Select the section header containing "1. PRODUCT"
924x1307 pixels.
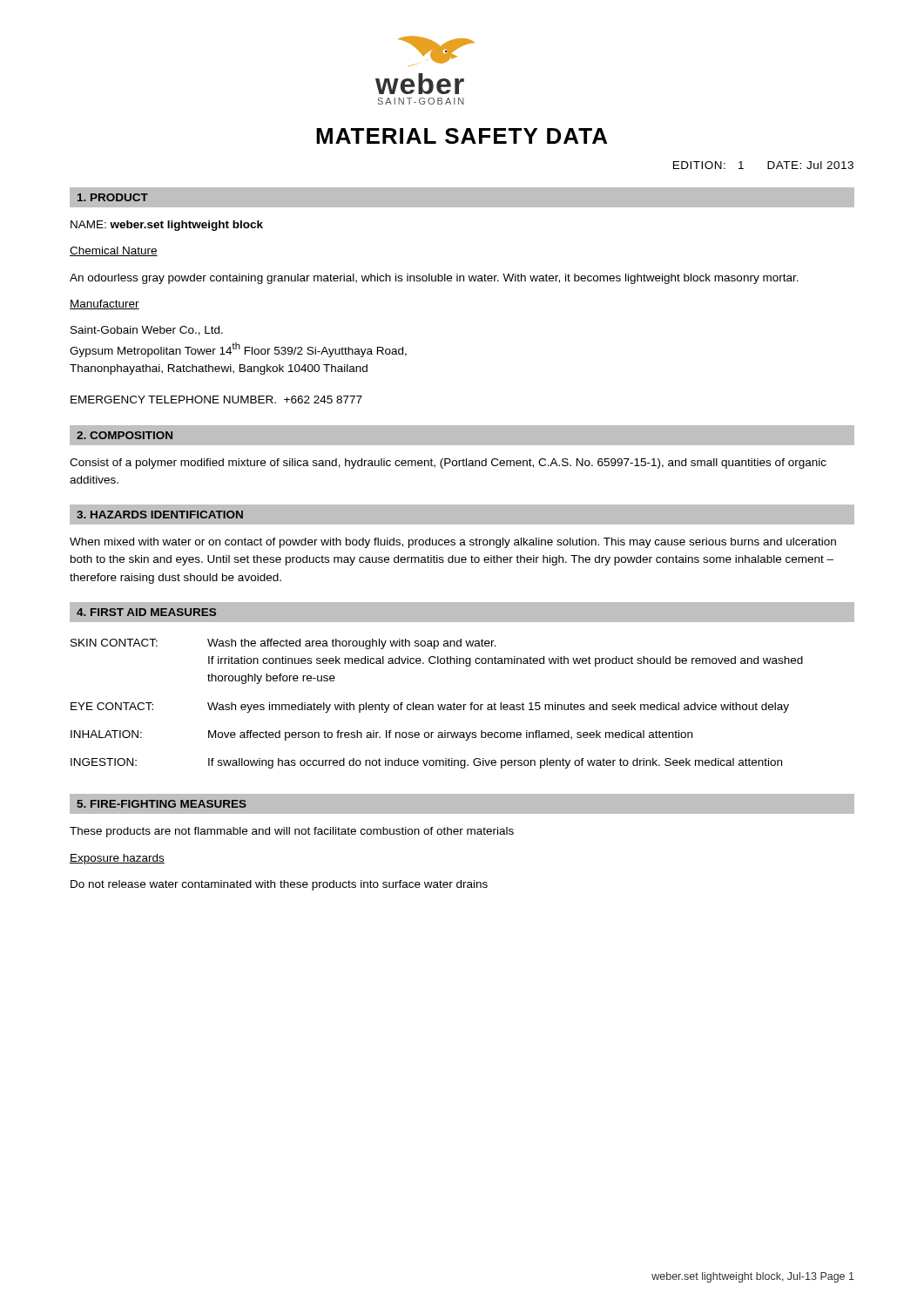click(x=112, y=197)
